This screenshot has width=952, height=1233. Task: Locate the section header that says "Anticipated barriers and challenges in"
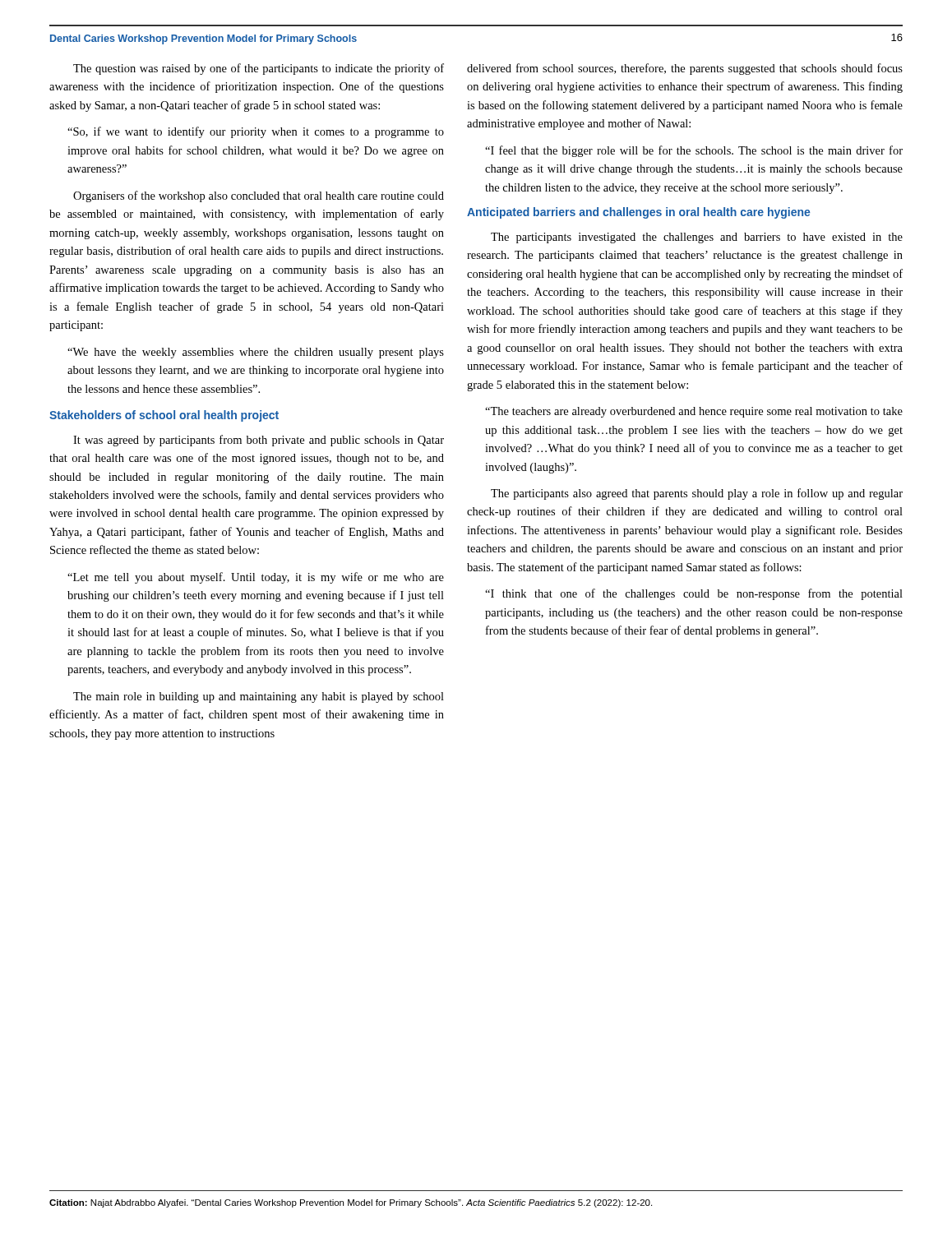click(x=685, y=213)
